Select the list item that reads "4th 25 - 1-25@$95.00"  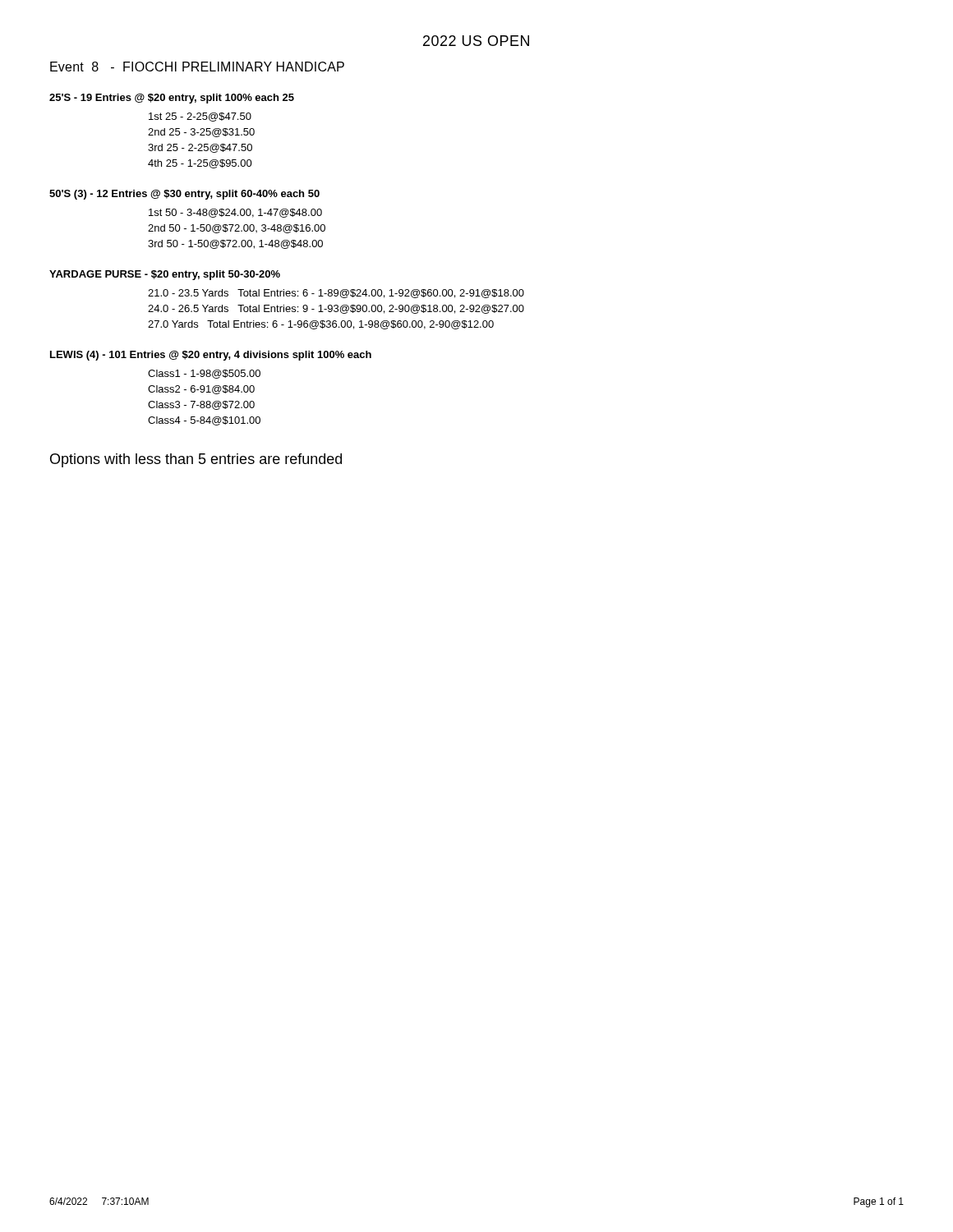[200, 163]
